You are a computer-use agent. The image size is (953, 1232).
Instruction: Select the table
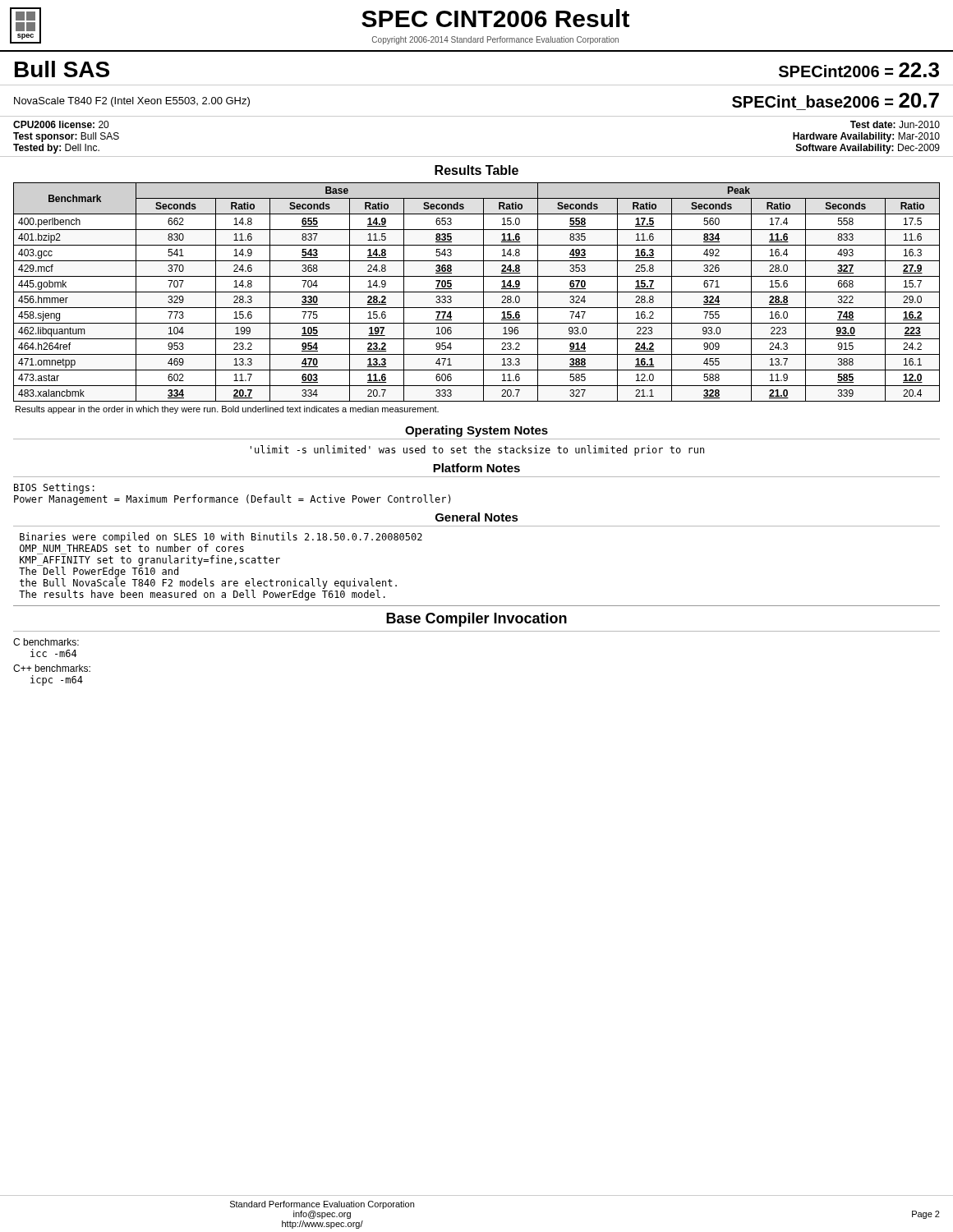[x=476, y=299]
